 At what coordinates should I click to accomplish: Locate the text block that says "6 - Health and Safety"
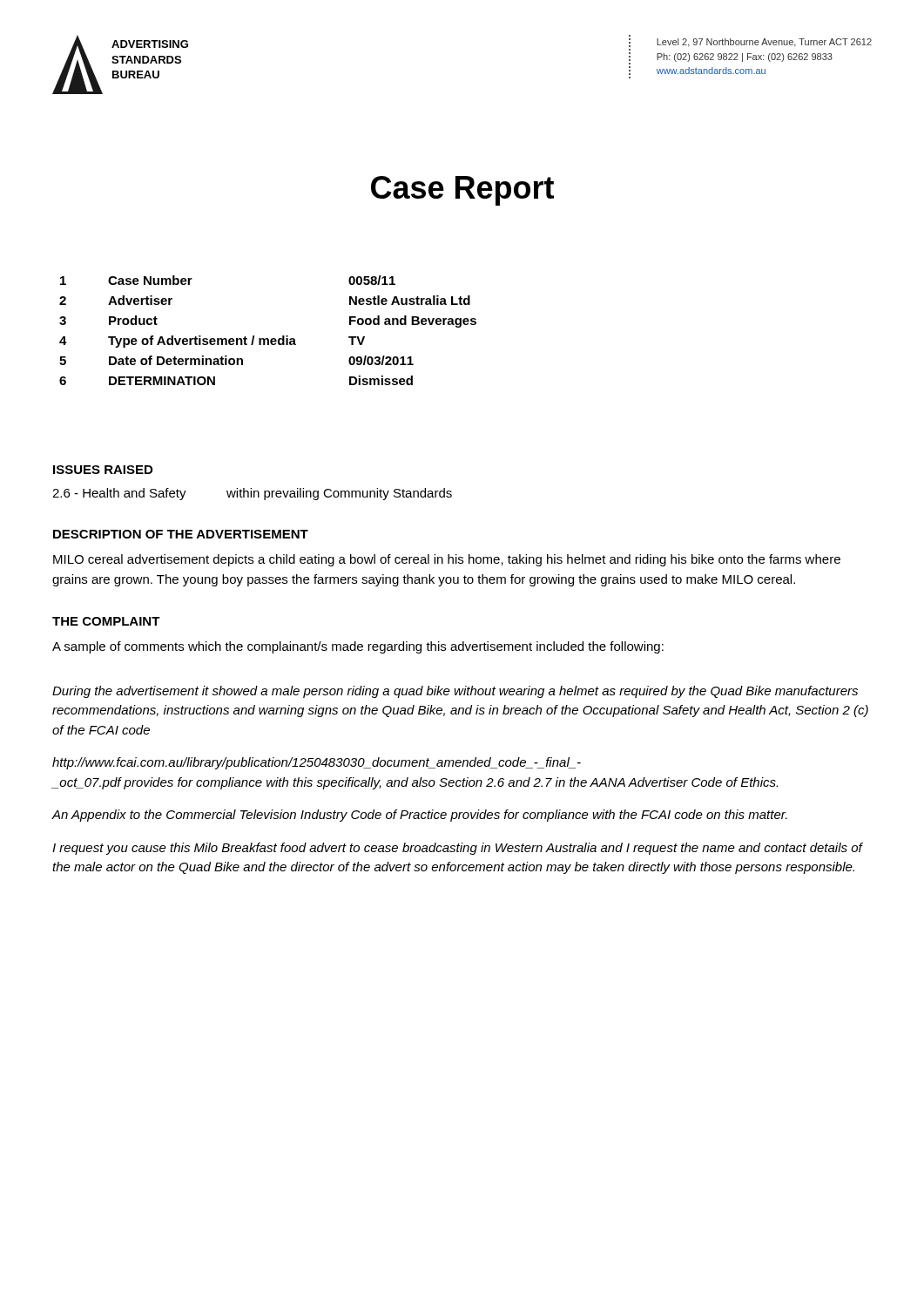click(x=252, y=493)
